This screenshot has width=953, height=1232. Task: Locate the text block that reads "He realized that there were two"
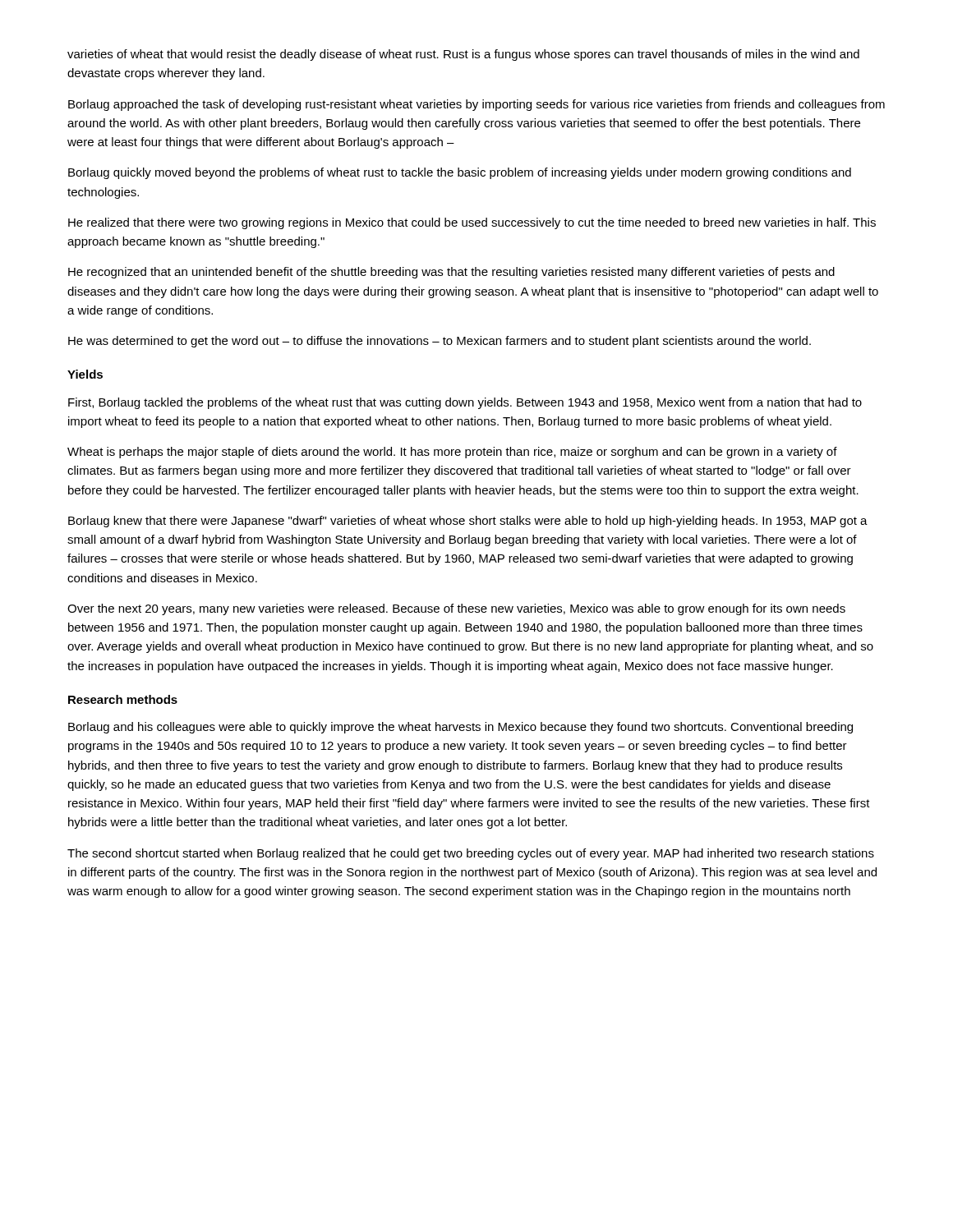pos(472,231)
